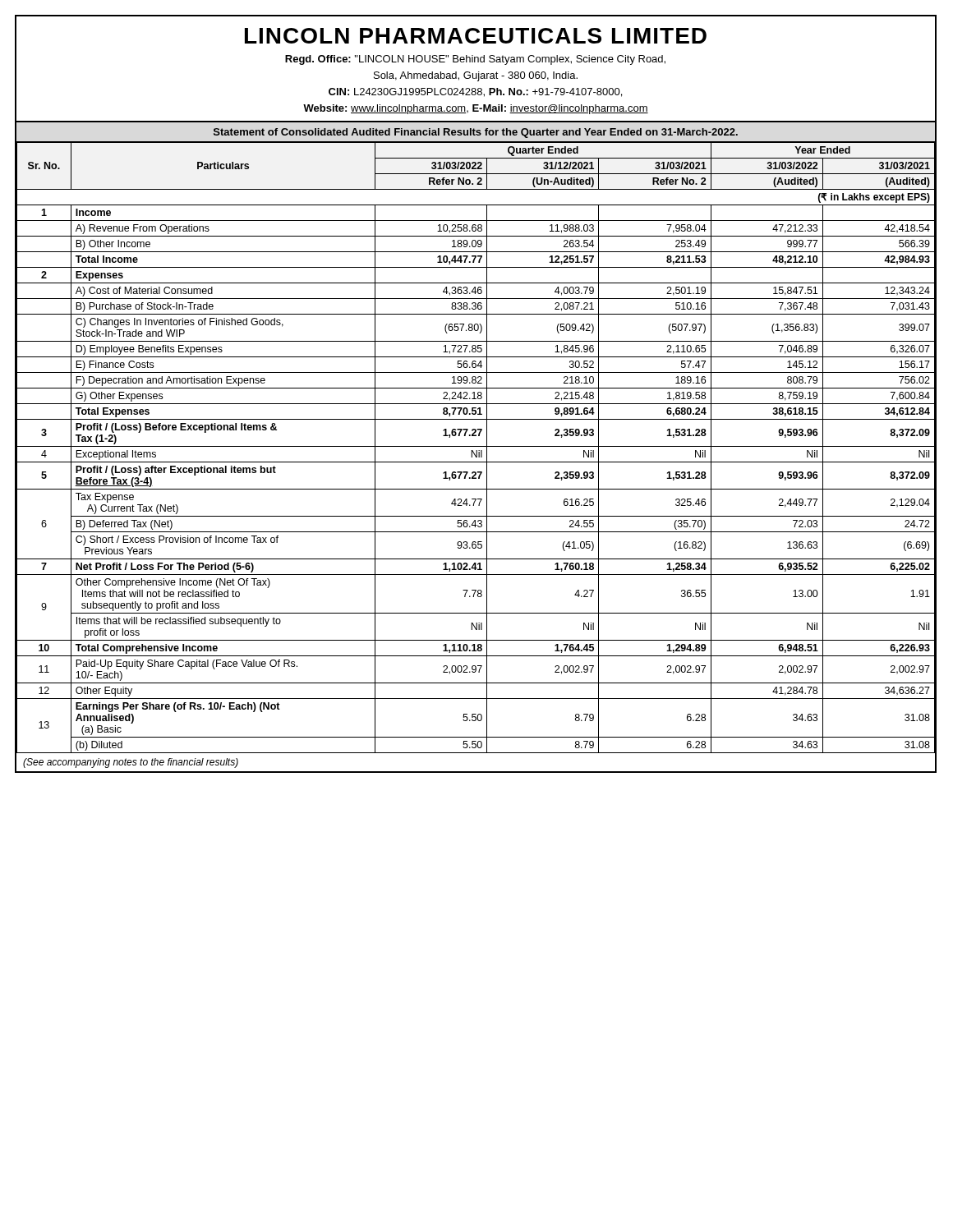Select a table
Viewport: 953px width, 1232px height.
[476, 447]
